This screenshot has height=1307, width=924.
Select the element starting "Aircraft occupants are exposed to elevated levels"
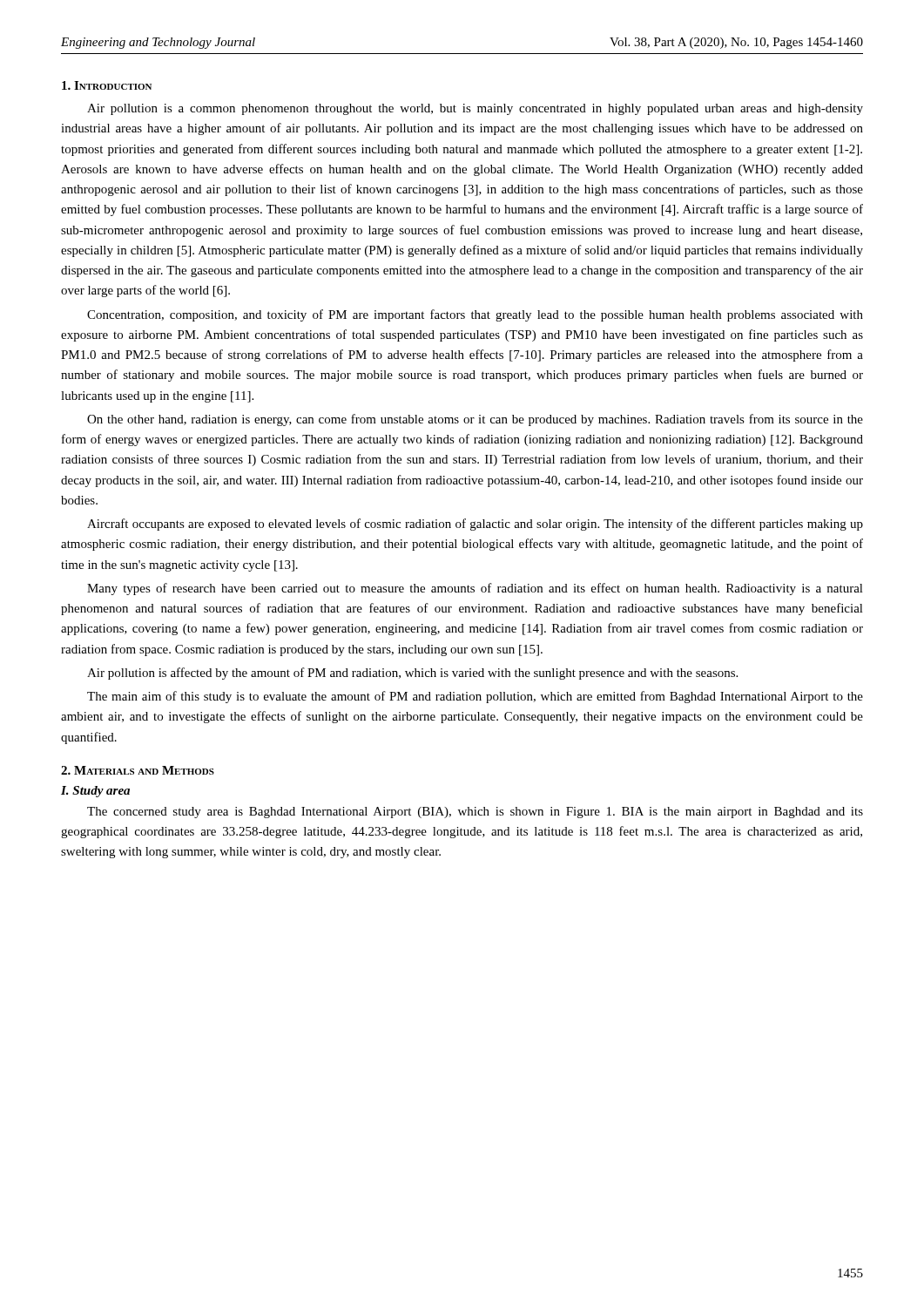click(462, 544)
